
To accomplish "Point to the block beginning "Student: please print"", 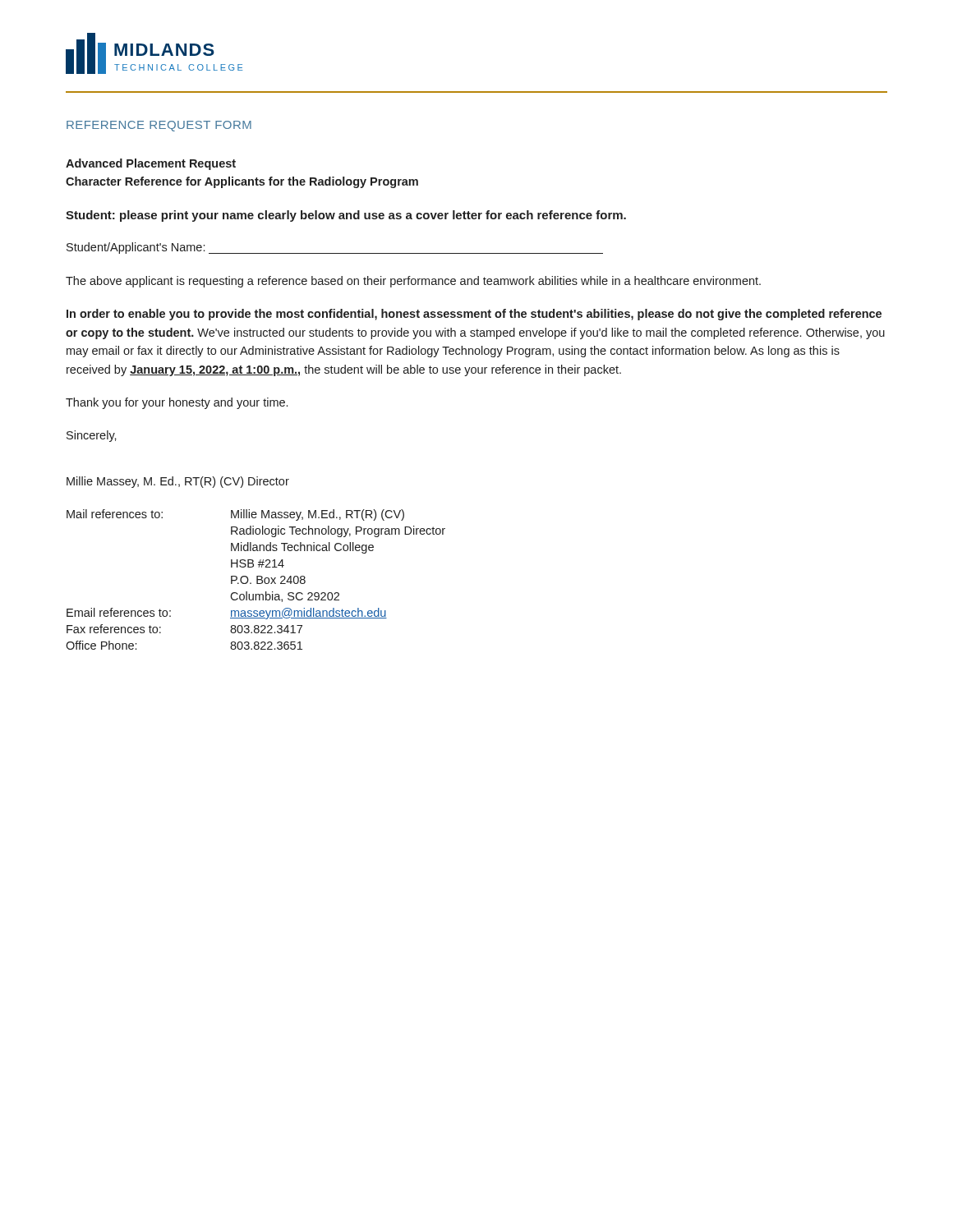I will tap(346, 215).
